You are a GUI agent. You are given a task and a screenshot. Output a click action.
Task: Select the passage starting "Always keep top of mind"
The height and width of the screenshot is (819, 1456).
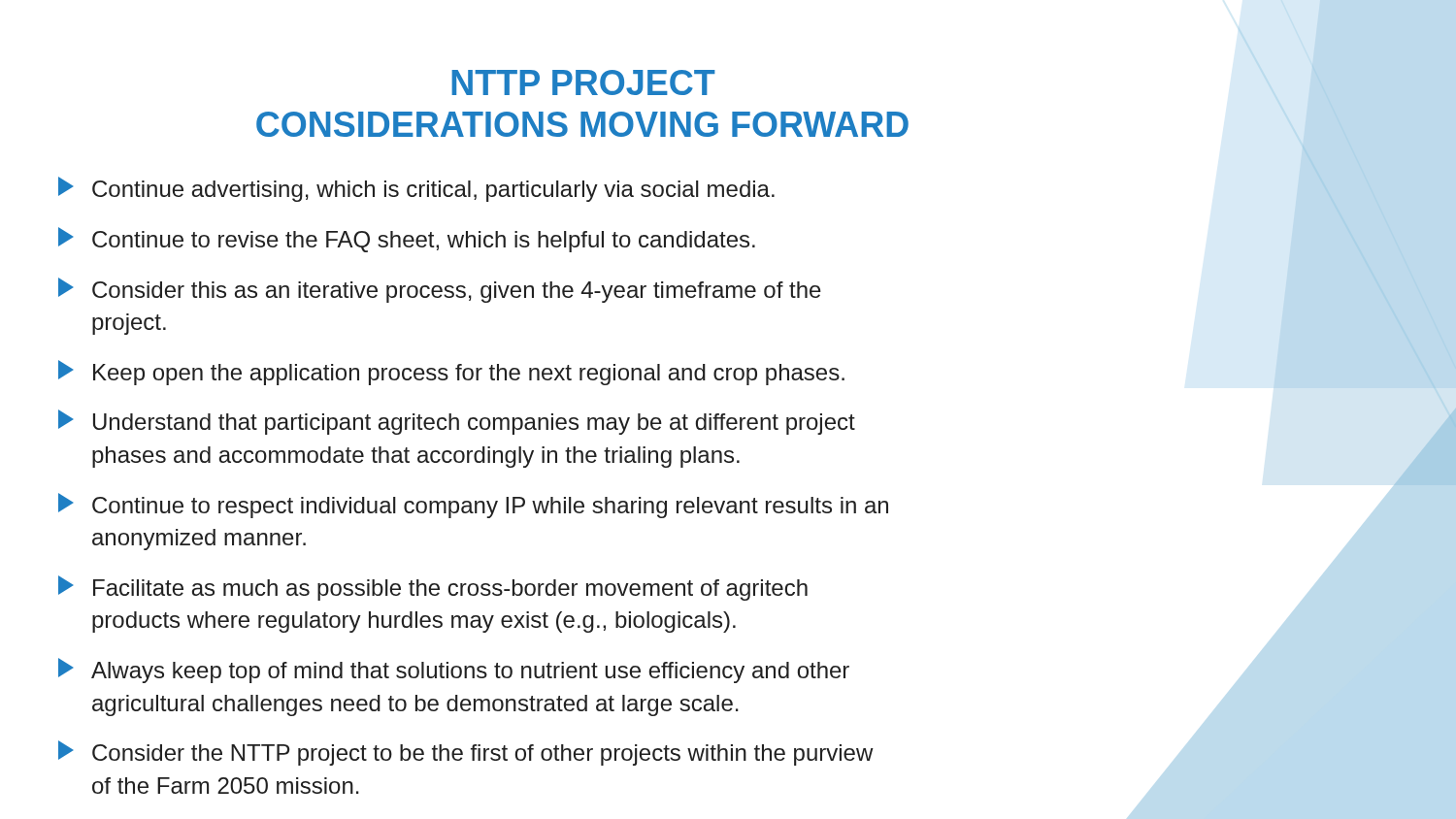pyautogui.click(x=454, y=687)
